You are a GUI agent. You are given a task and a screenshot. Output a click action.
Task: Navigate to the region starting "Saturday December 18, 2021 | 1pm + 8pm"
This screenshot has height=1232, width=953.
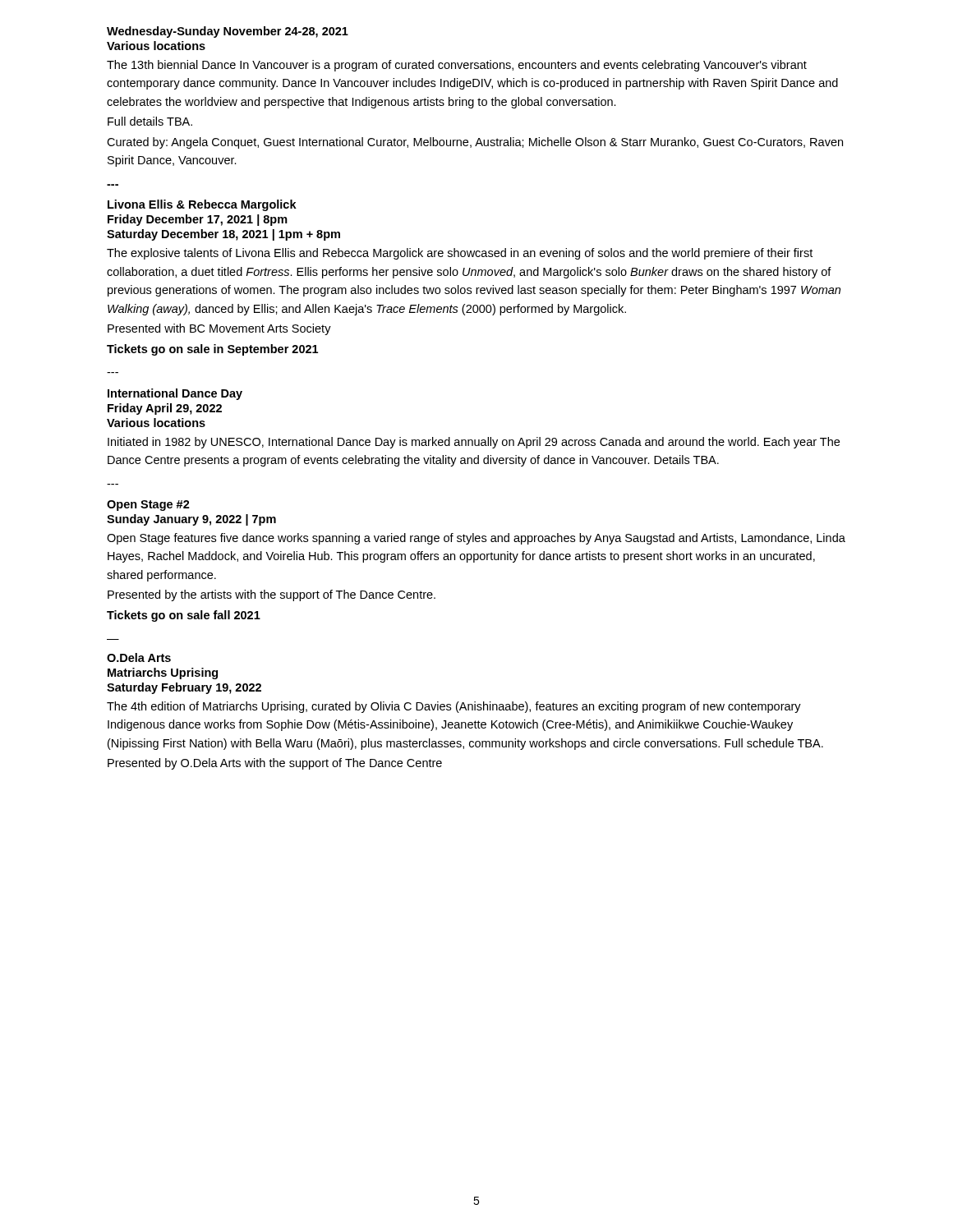(x=224, y=234)
